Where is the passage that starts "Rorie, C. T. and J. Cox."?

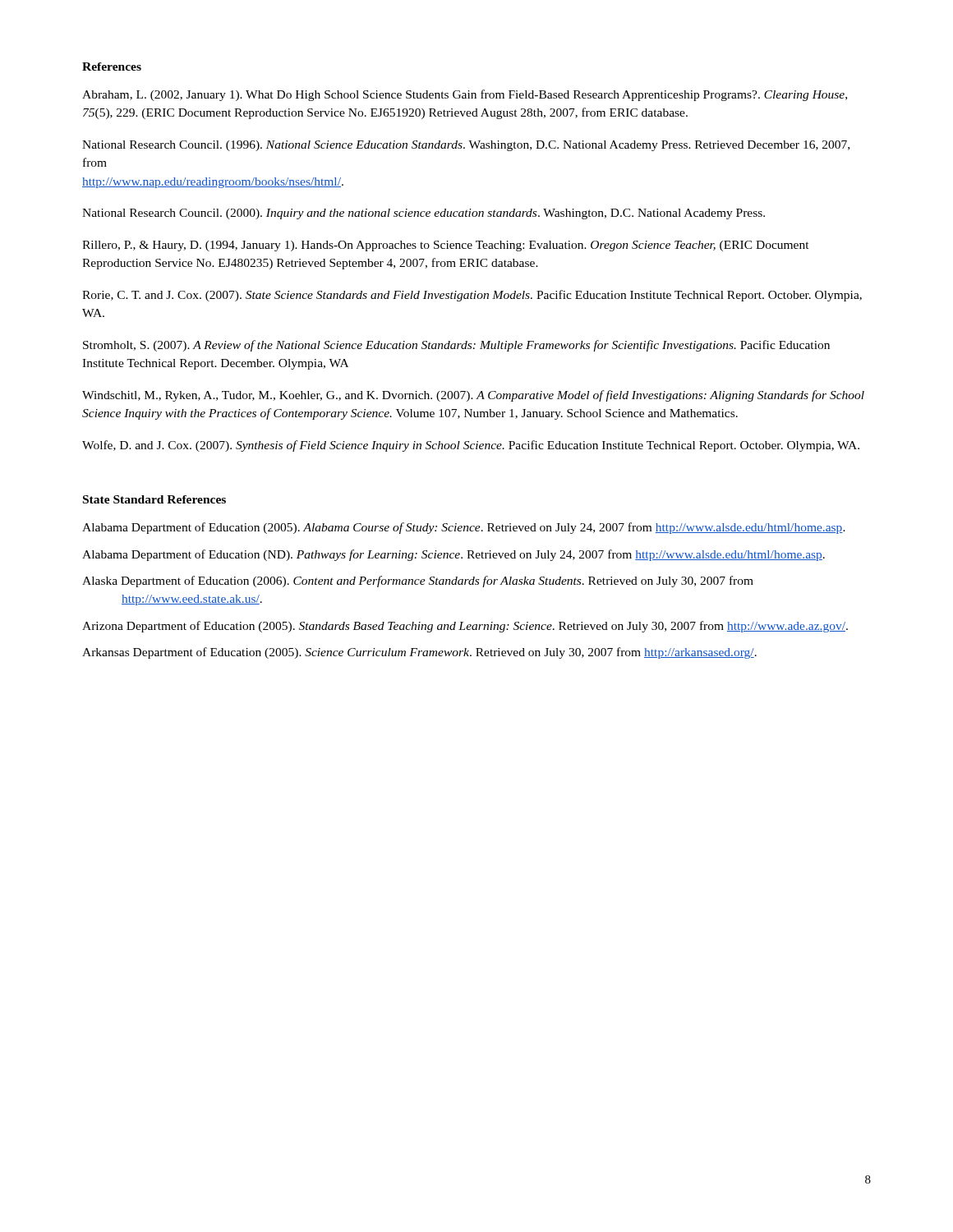[x=472, y=304]
